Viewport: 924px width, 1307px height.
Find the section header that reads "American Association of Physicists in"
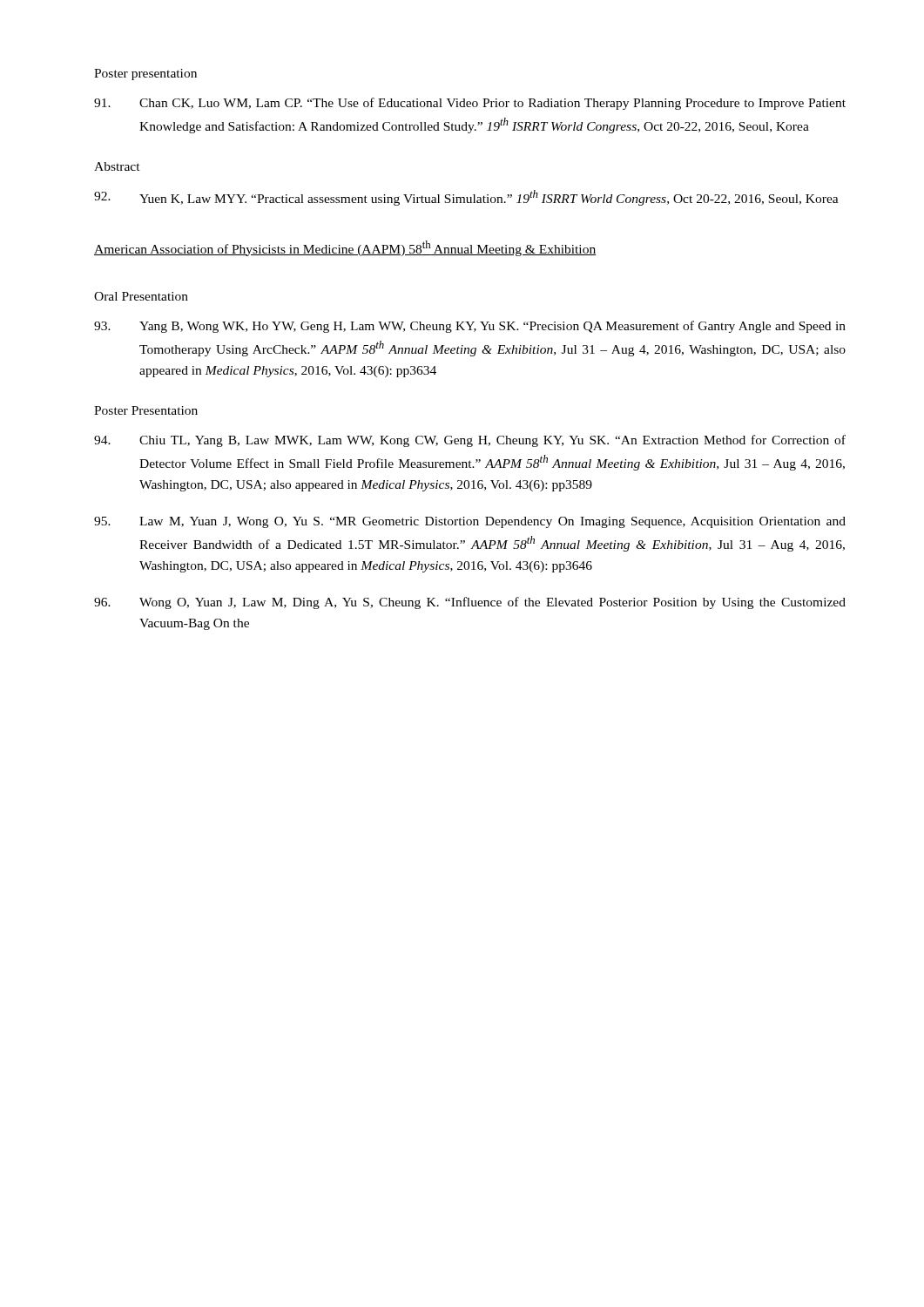click(x=345, y=247)
